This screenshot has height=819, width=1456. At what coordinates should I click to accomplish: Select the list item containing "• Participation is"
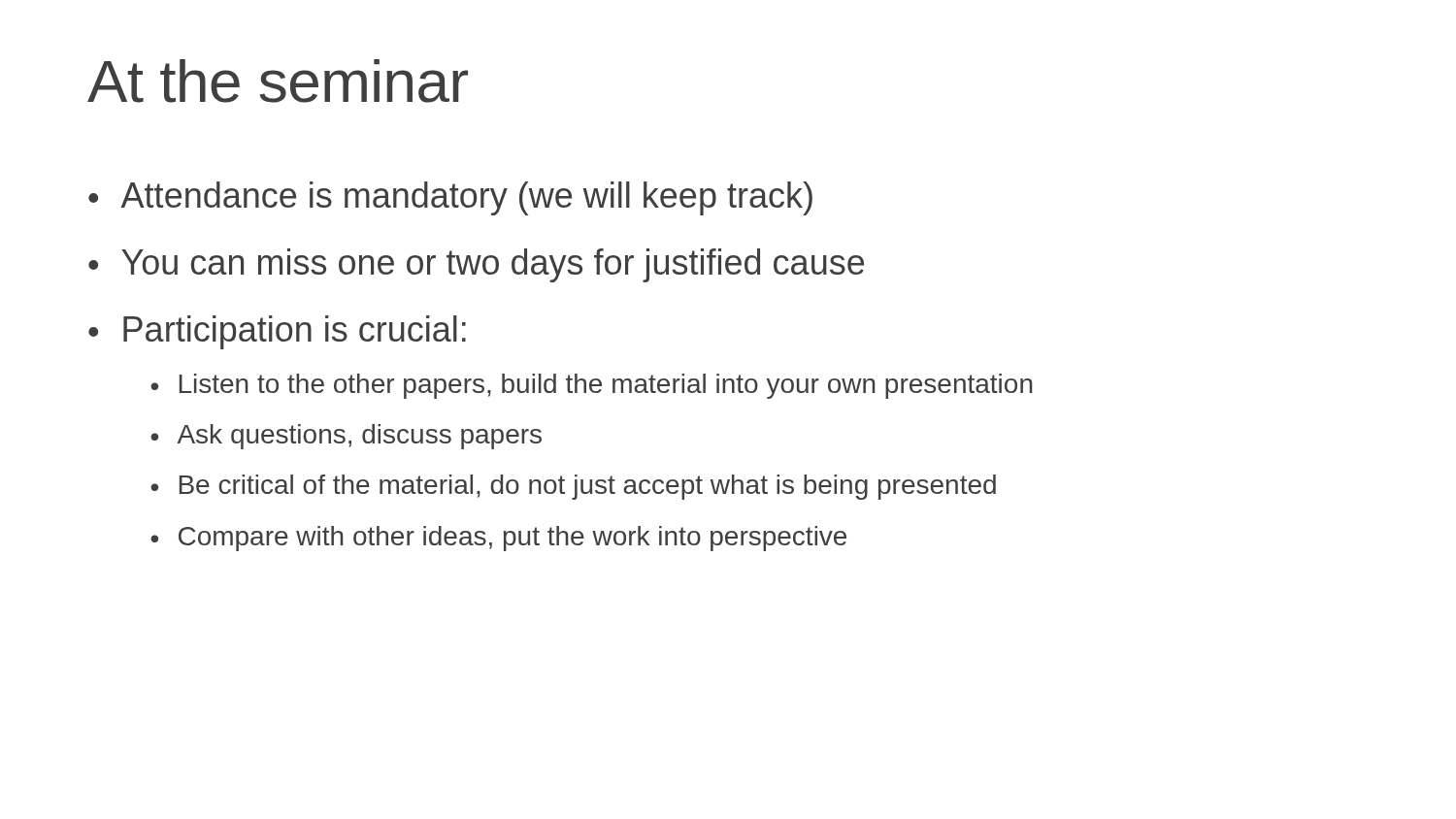tap(277, 332)
